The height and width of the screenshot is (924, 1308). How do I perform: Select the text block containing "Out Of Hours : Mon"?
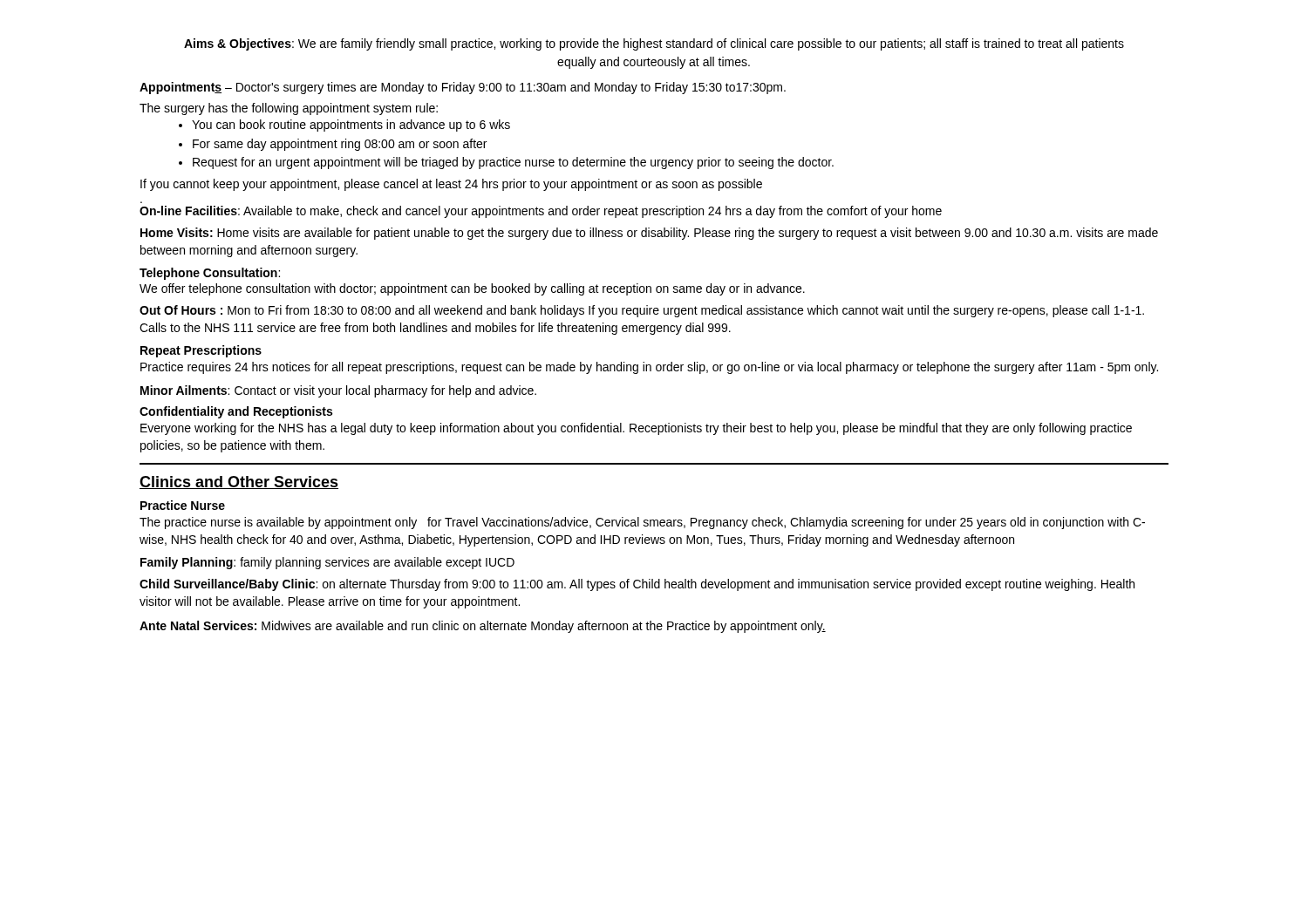[x=642, y=319]
